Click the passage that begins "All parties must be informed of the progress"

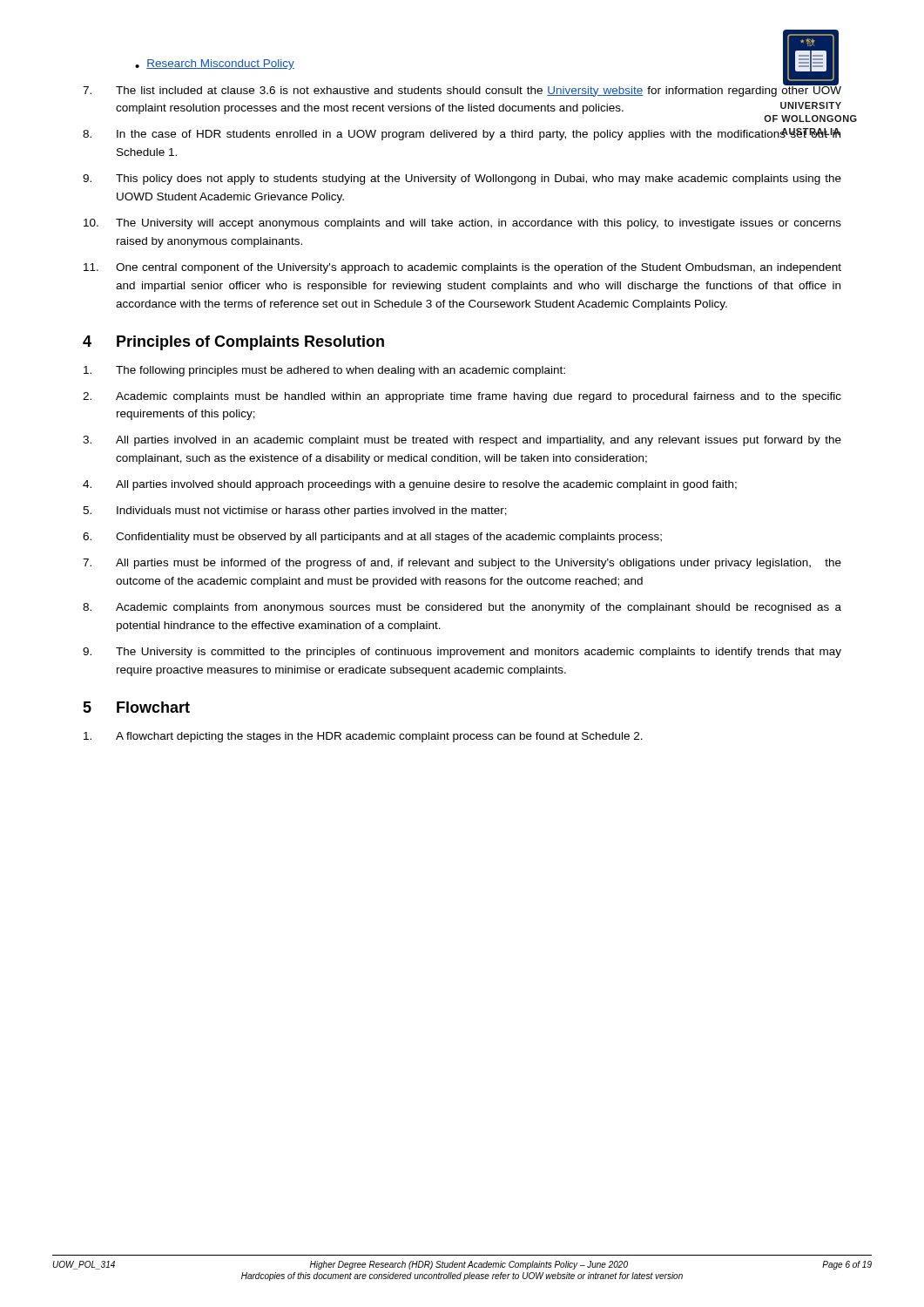pyautogui.click(x=462, y=572)
